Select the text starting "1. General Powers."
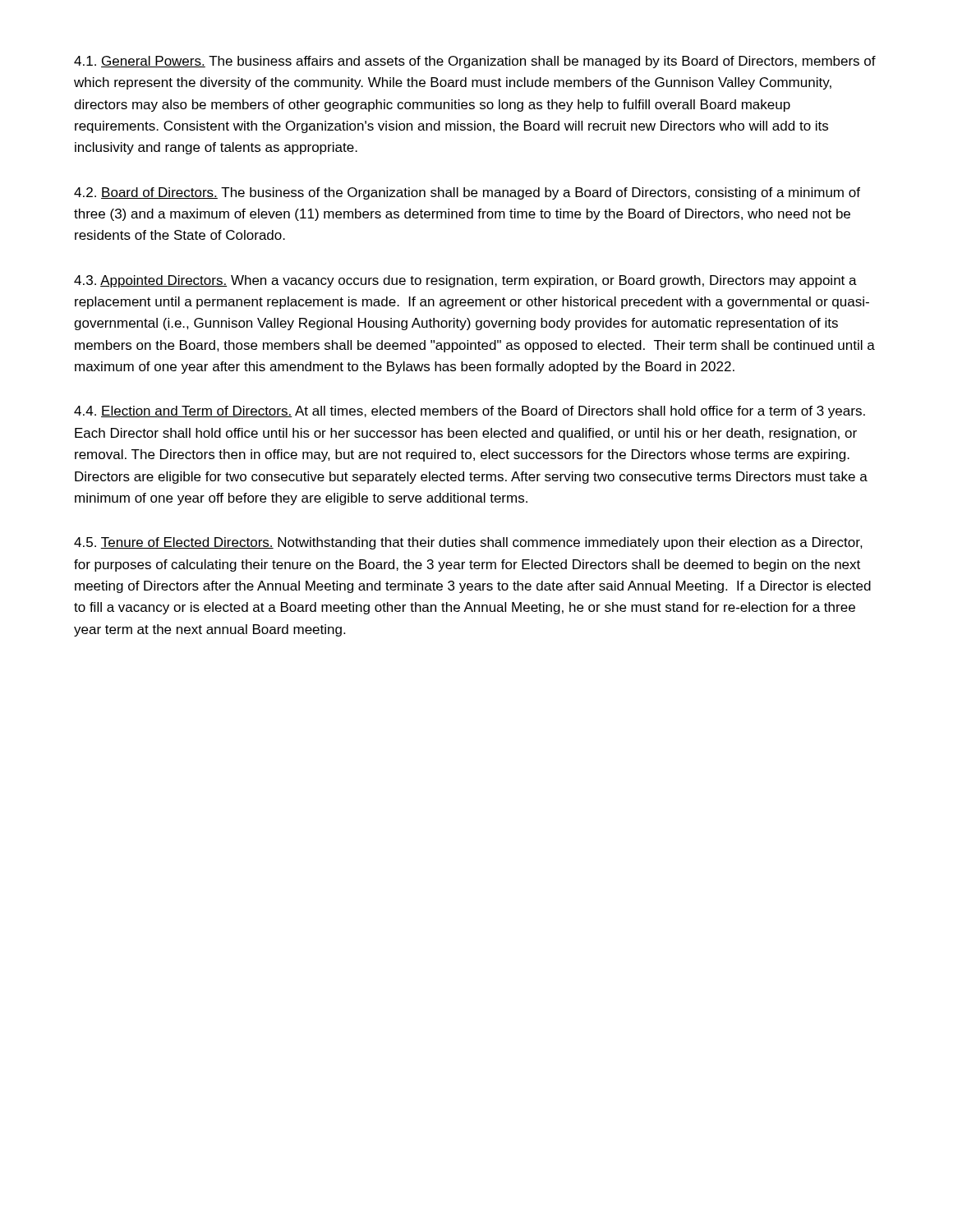 (475, 104)
